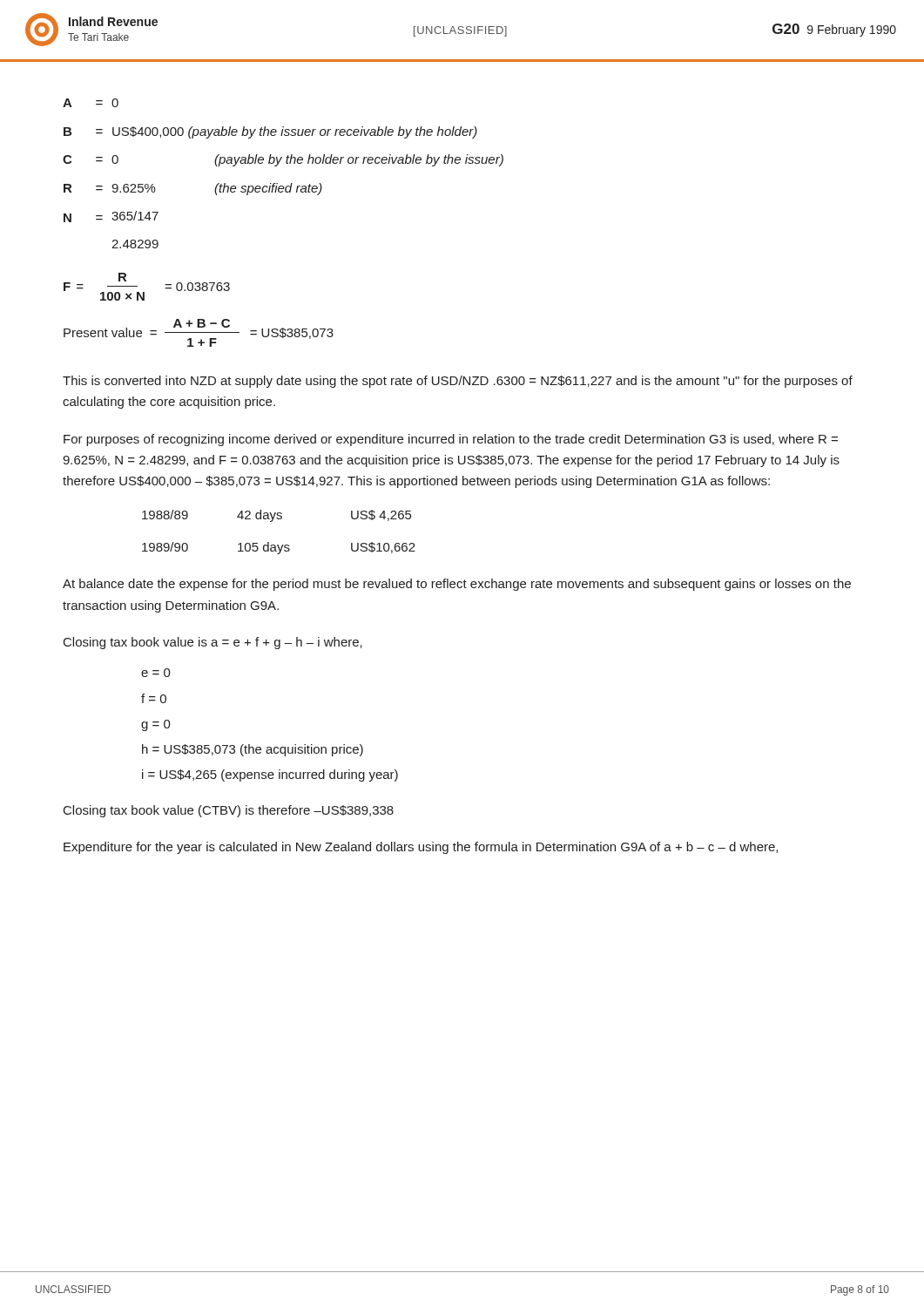Click on the text block with the text "For purposes of recognizing"

coord(451,460)
